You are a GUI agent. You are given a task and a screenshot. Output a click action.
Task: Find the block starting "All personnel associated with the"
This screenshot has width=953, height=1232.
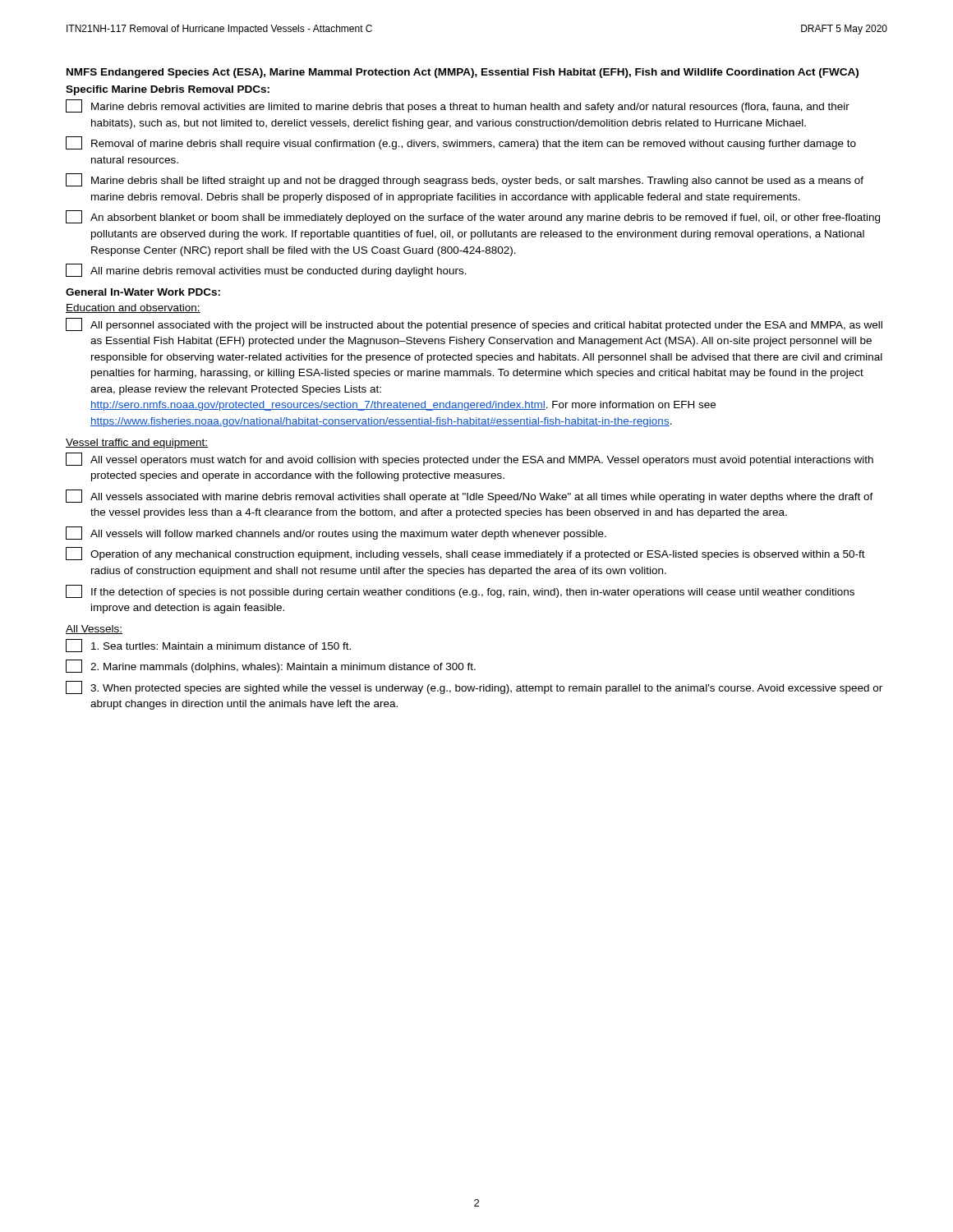(x=476, y=373)
